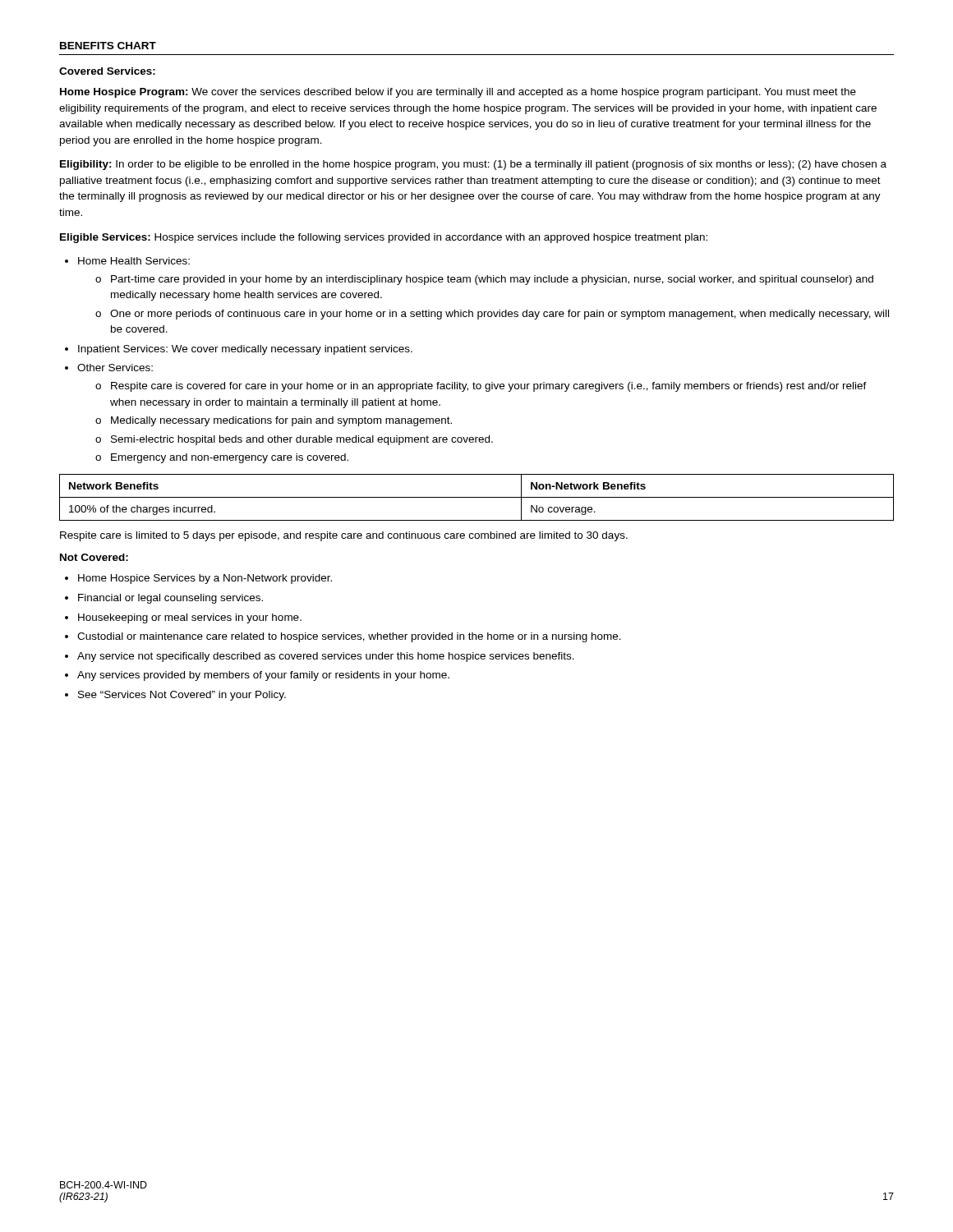The image size is (953, 1232).
Task: Locate the list item that says "One or more periods of continuous"
Action: tap(500, 321)
